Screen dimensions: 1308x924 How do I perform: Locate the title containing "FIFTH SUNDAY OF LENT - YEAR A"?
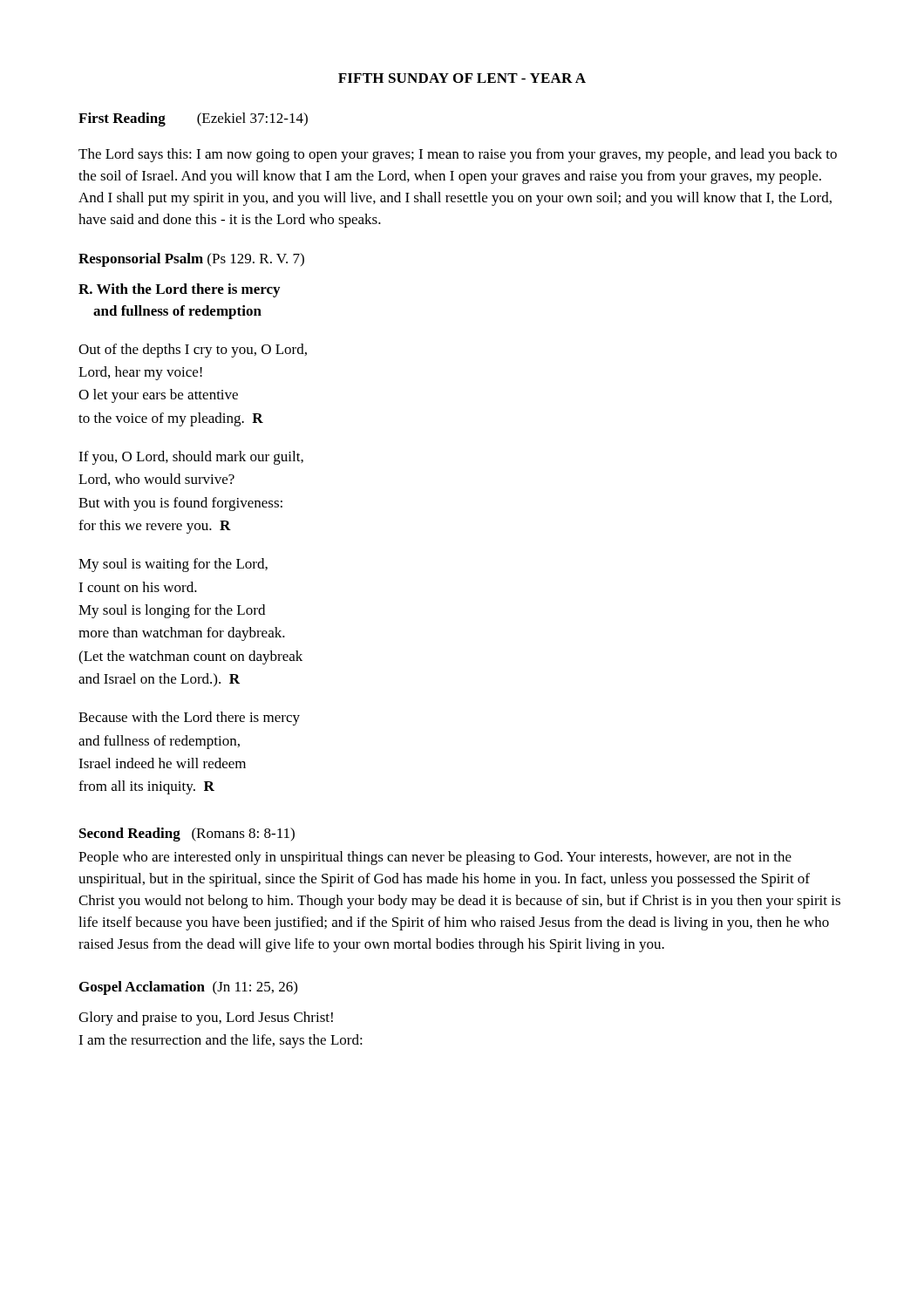[462, 78]
